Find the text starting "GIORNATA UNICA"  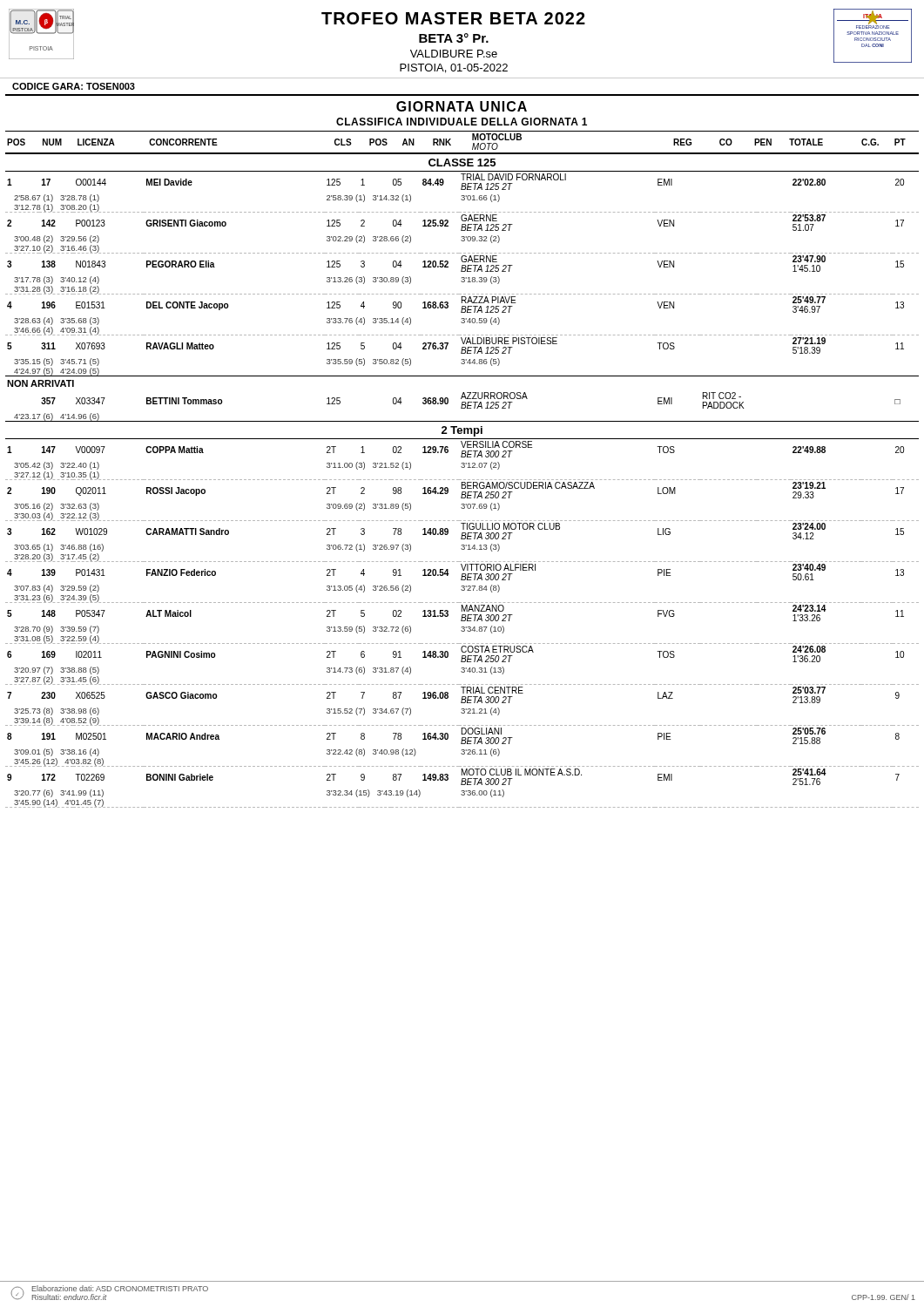(462, 107)
